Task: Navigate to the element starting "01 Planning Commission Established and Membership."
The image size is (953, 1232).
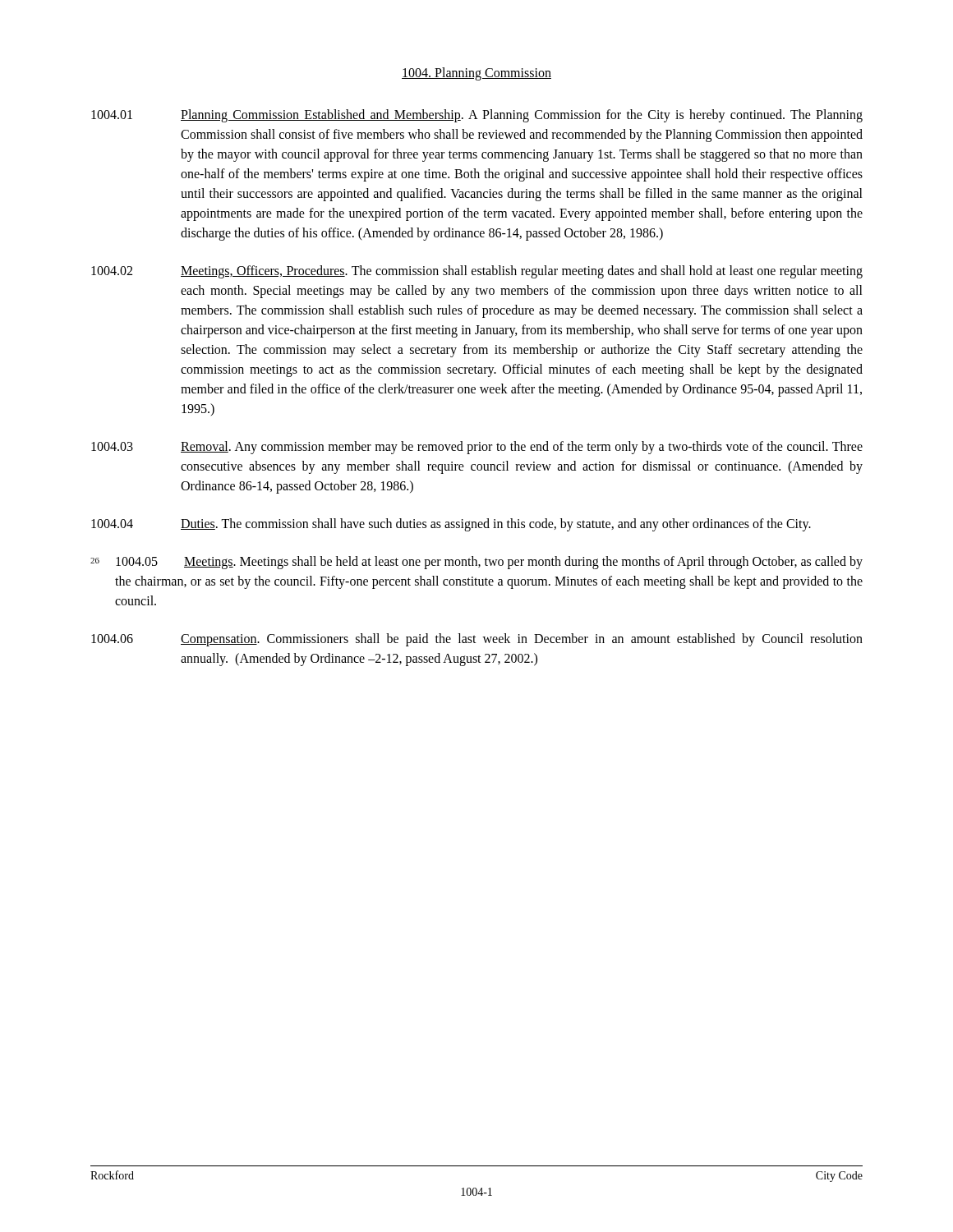Action: 476,174
